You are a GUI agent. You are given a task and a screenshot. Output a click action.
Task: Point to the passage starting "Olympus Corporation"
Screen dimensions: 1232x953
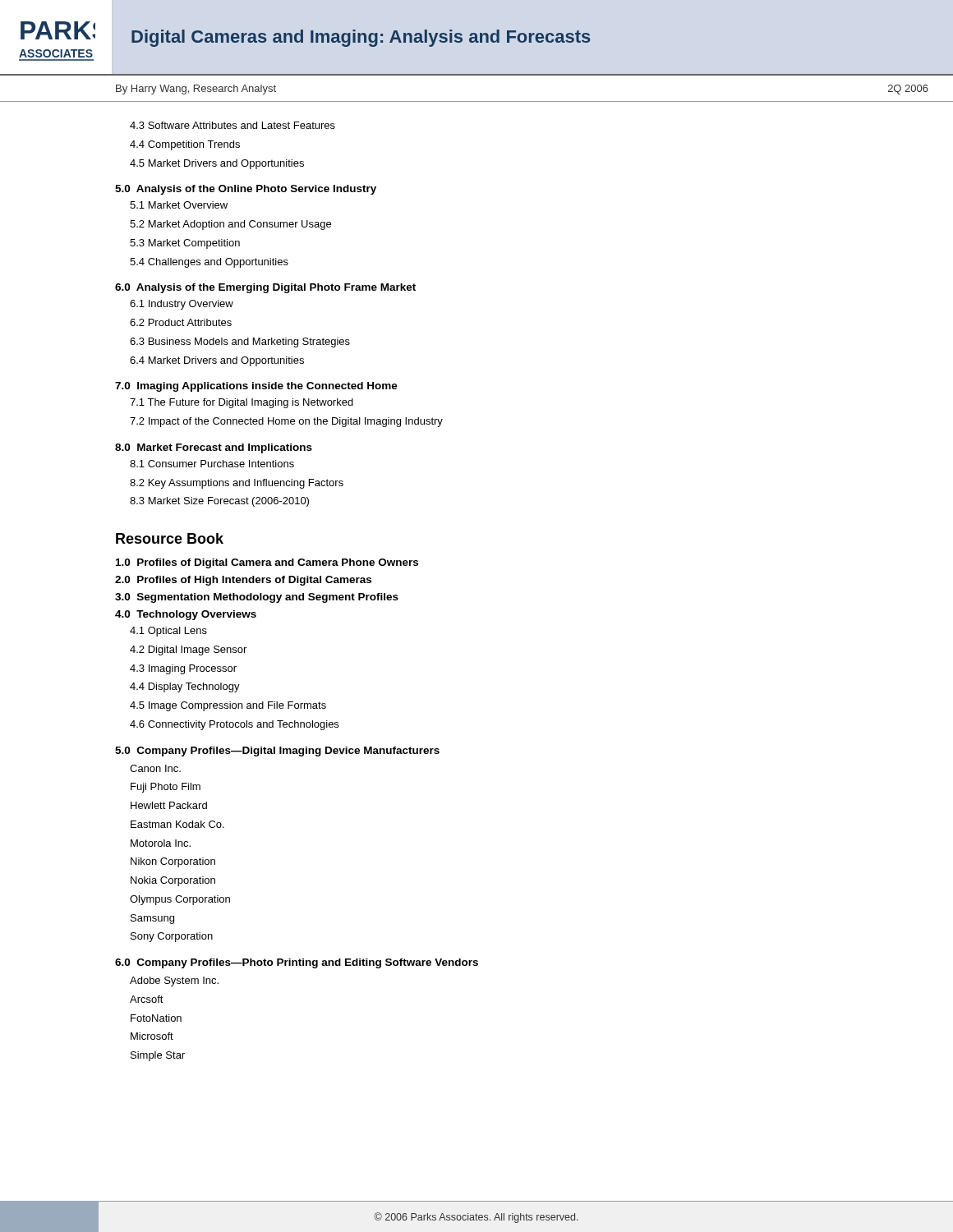coord(180,899)
